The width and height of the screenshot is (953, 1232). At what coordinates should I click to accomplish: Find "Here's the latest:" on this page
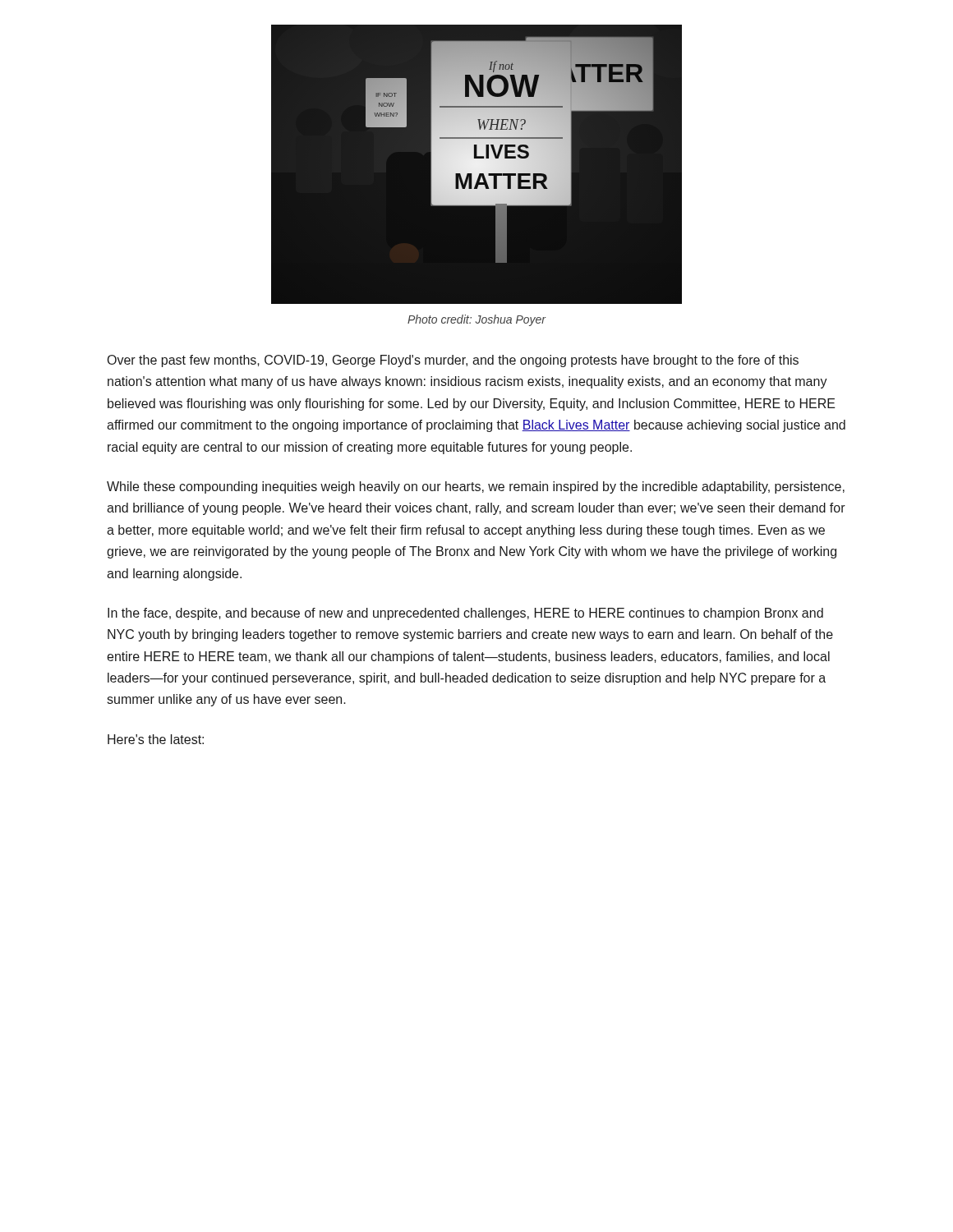(x=156, y=739)
